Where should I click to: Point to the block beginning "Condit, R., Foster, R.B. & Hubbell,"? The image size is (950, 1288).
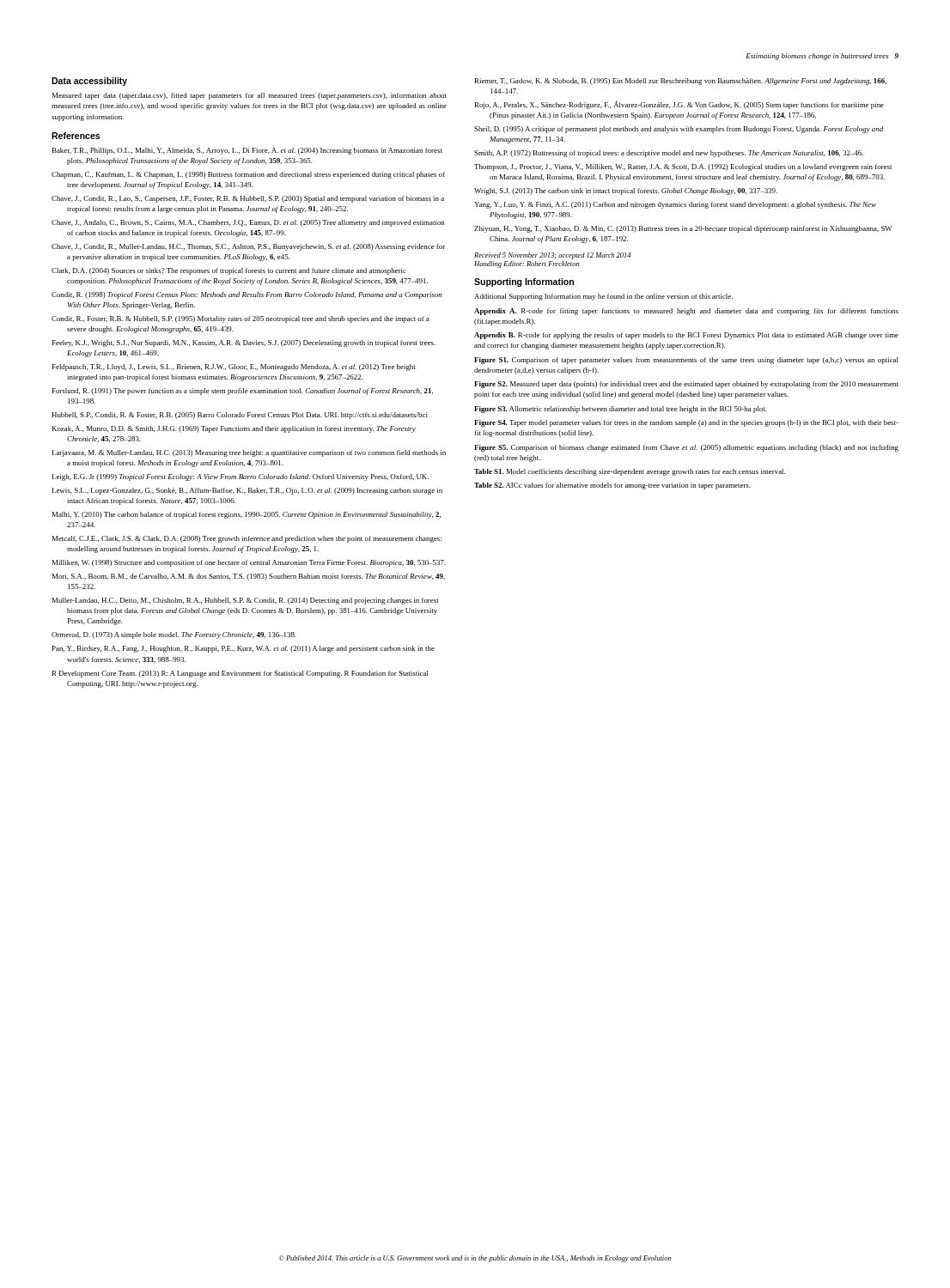[240, 324]
